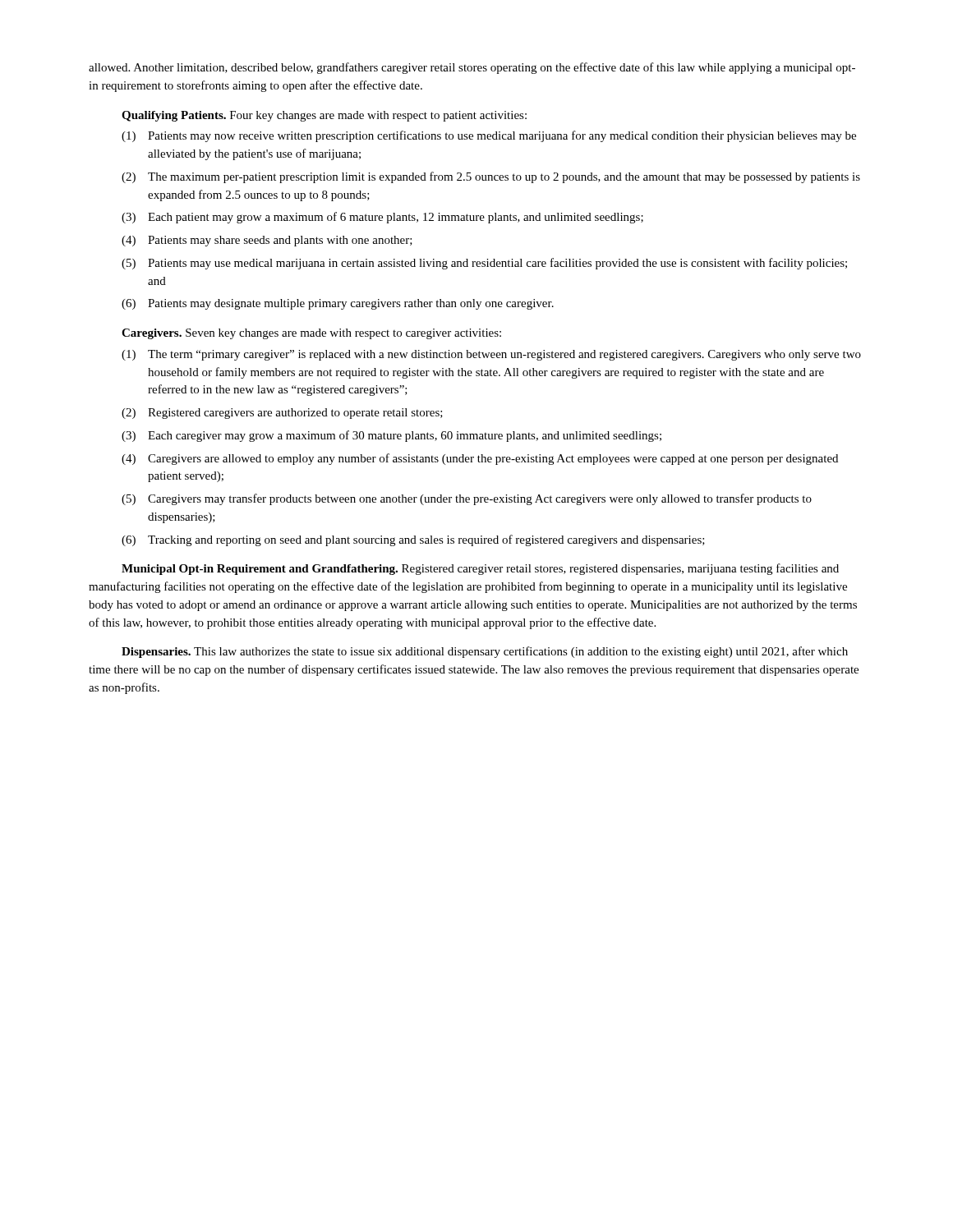Viewport: 953px width, 1232px height.
Task: Locate the element starting "Caregivers. Seven key changes are made with respect"
Action: coord(312,333)
